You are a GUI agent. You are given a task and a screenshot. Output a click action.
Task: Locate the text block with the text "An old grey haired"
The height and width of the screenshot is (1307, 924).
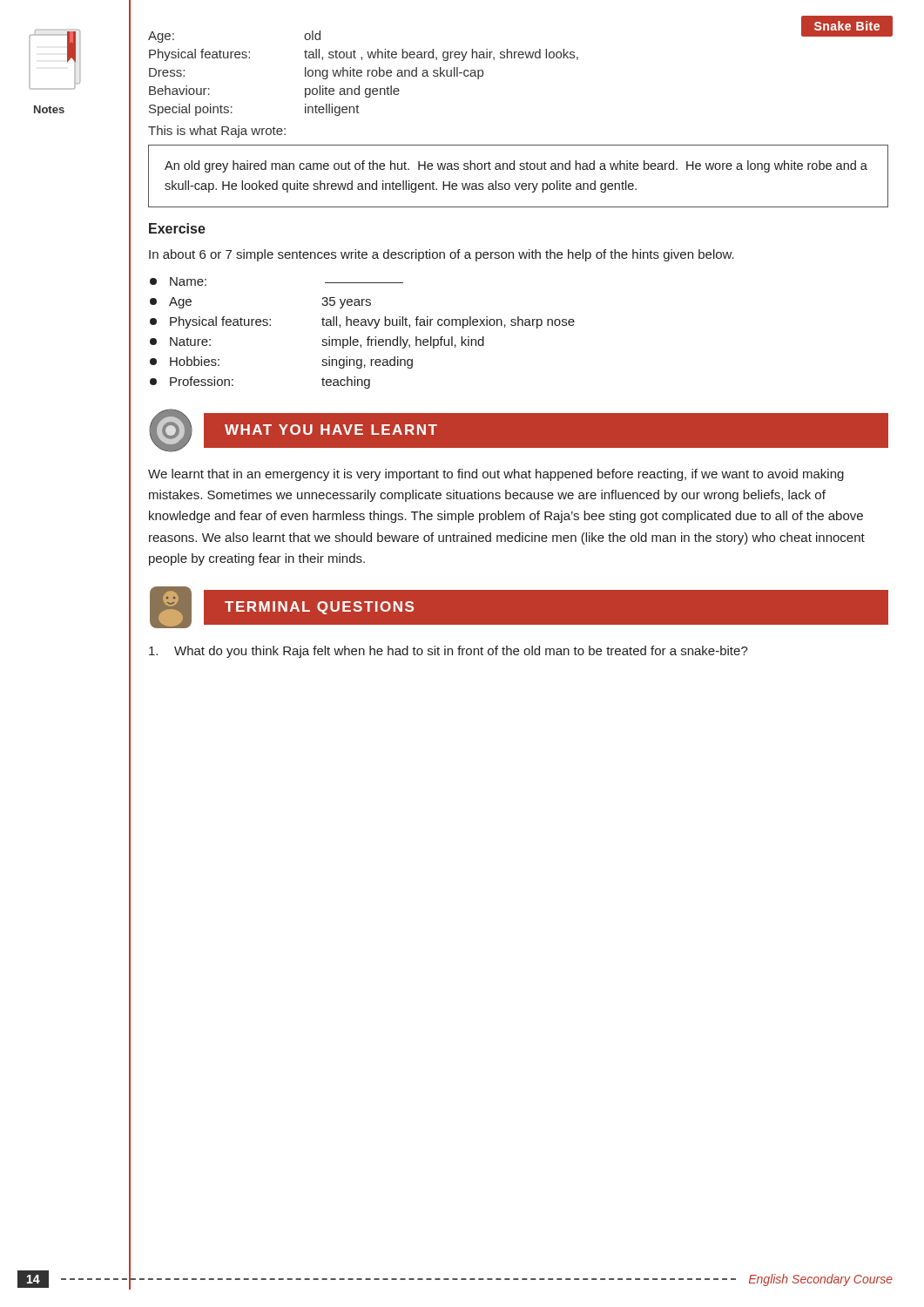[516, 176]
